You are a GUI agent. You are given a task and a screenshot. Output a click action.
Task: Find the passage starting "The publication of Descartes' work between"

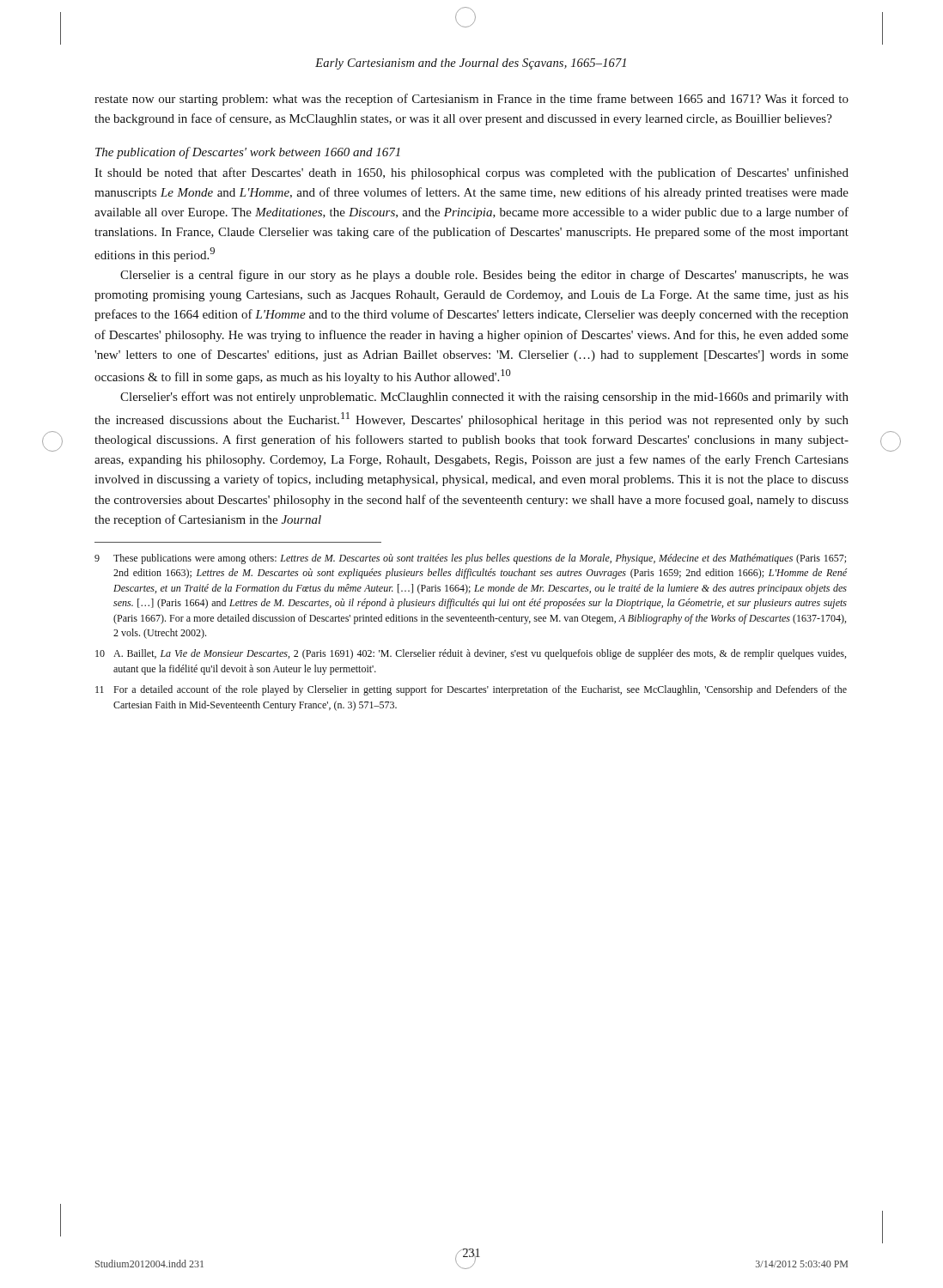click(x=248, y=152)
